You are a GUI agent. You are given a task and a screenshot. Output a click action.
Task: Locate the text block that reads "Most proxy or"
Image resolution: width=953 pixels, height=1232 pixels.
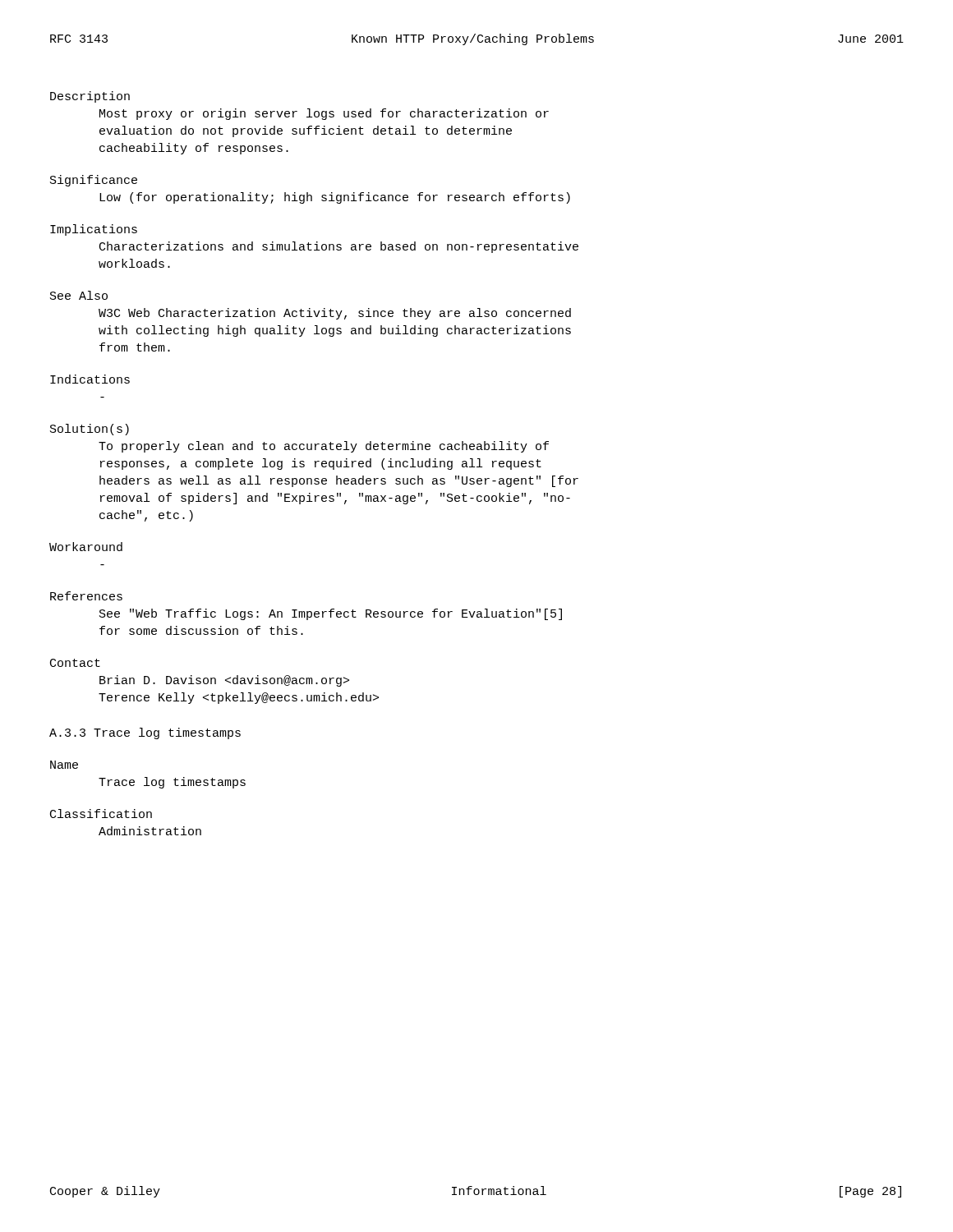pos(324,132)
